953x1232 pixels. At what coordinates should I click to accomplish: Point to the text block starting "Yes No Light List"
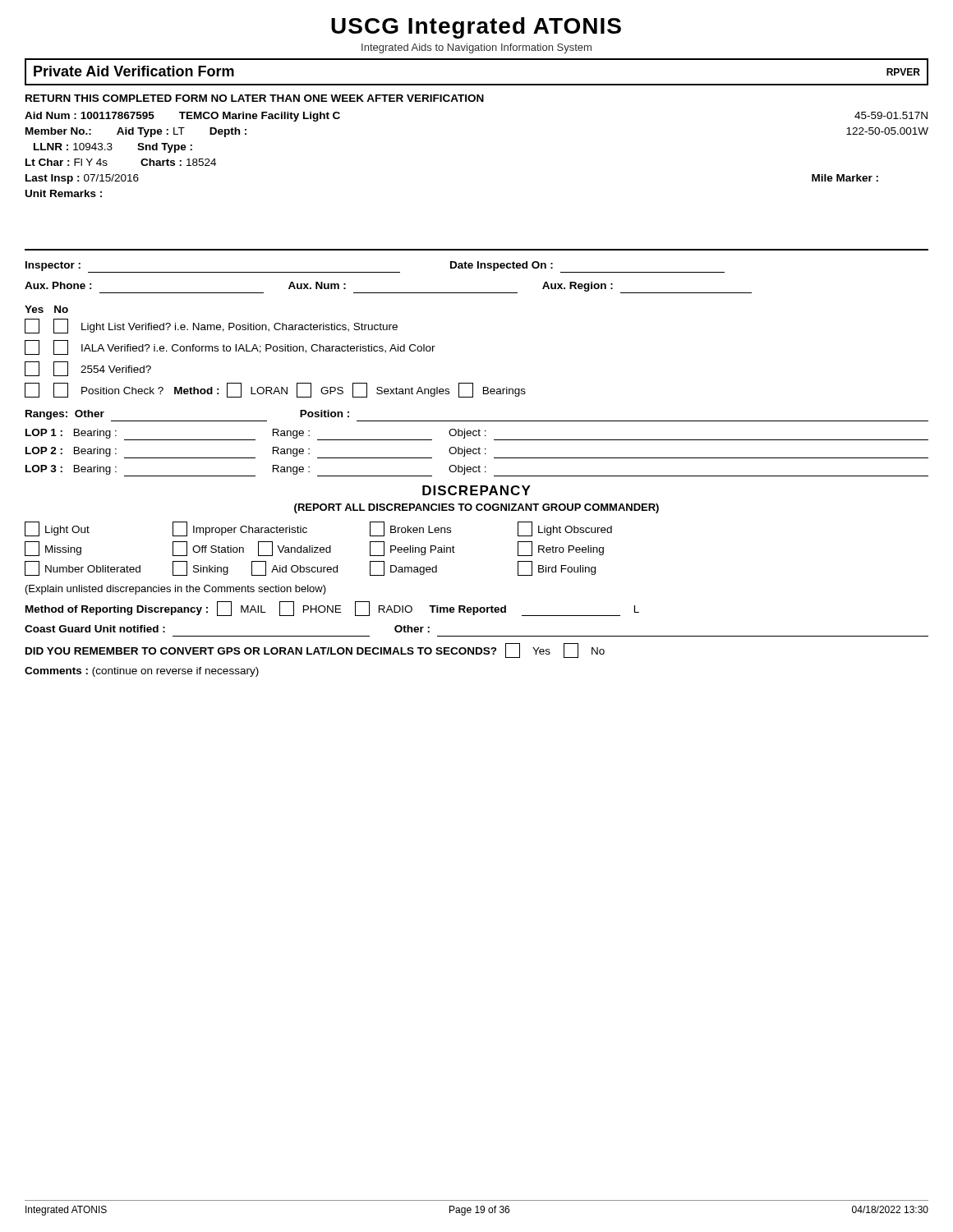pos(46,309)
